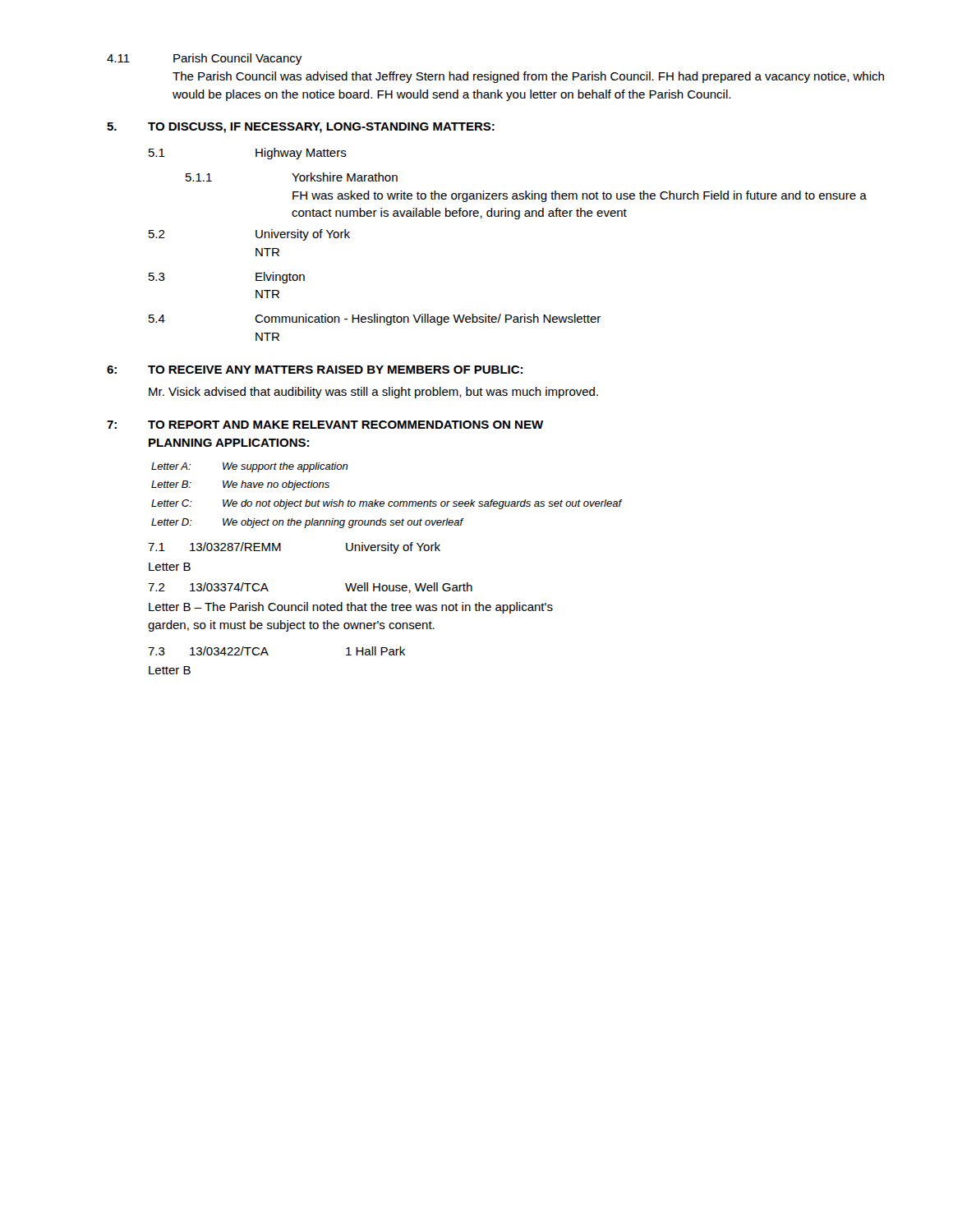Locate the text block that says "Mr. Visick advised that audibility was still a"
This screenshot has height=1232, width=953.
point(373,392)
